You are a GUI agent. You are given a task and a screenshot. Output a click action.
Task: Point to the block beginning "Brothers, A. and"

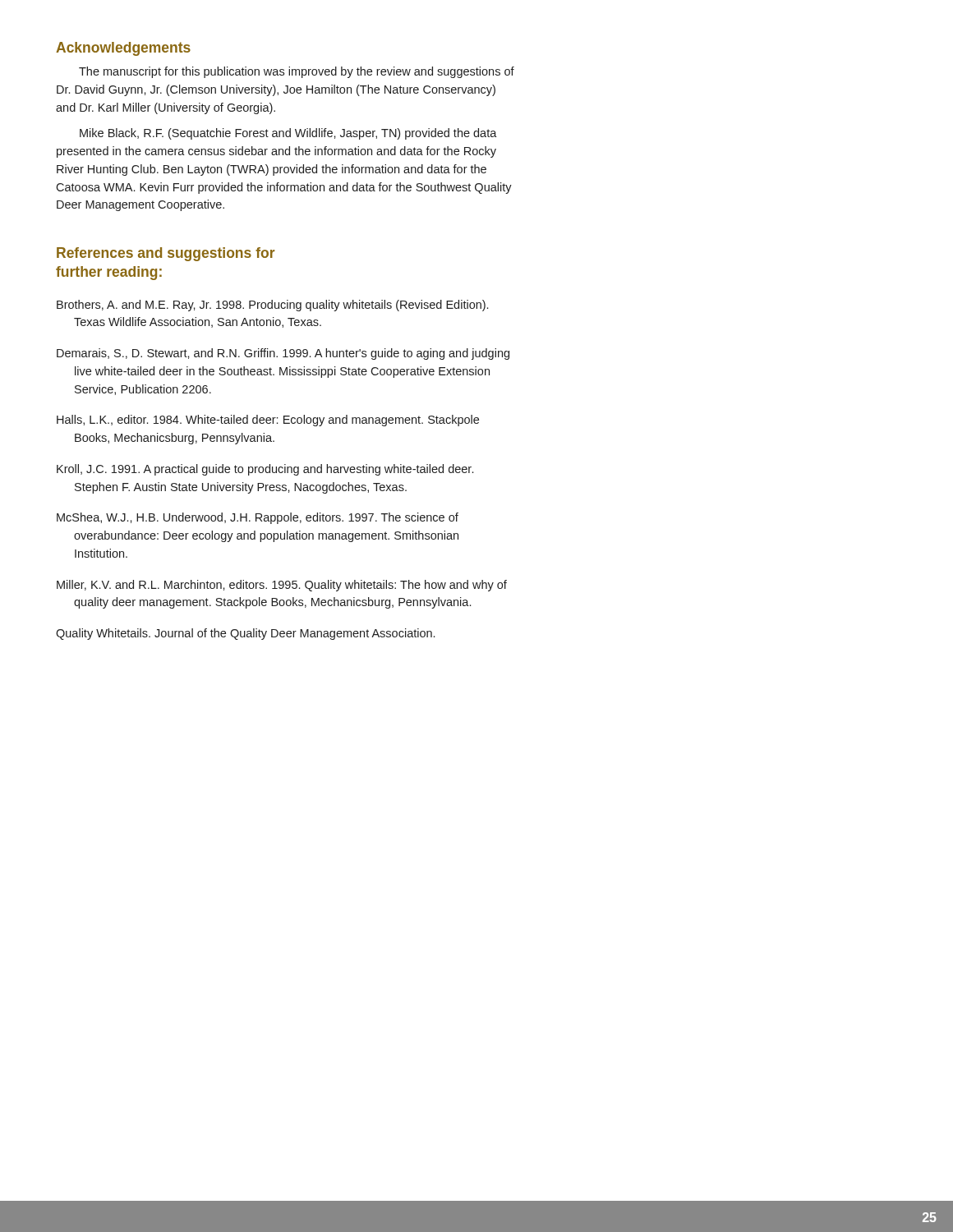pos(286,314)
